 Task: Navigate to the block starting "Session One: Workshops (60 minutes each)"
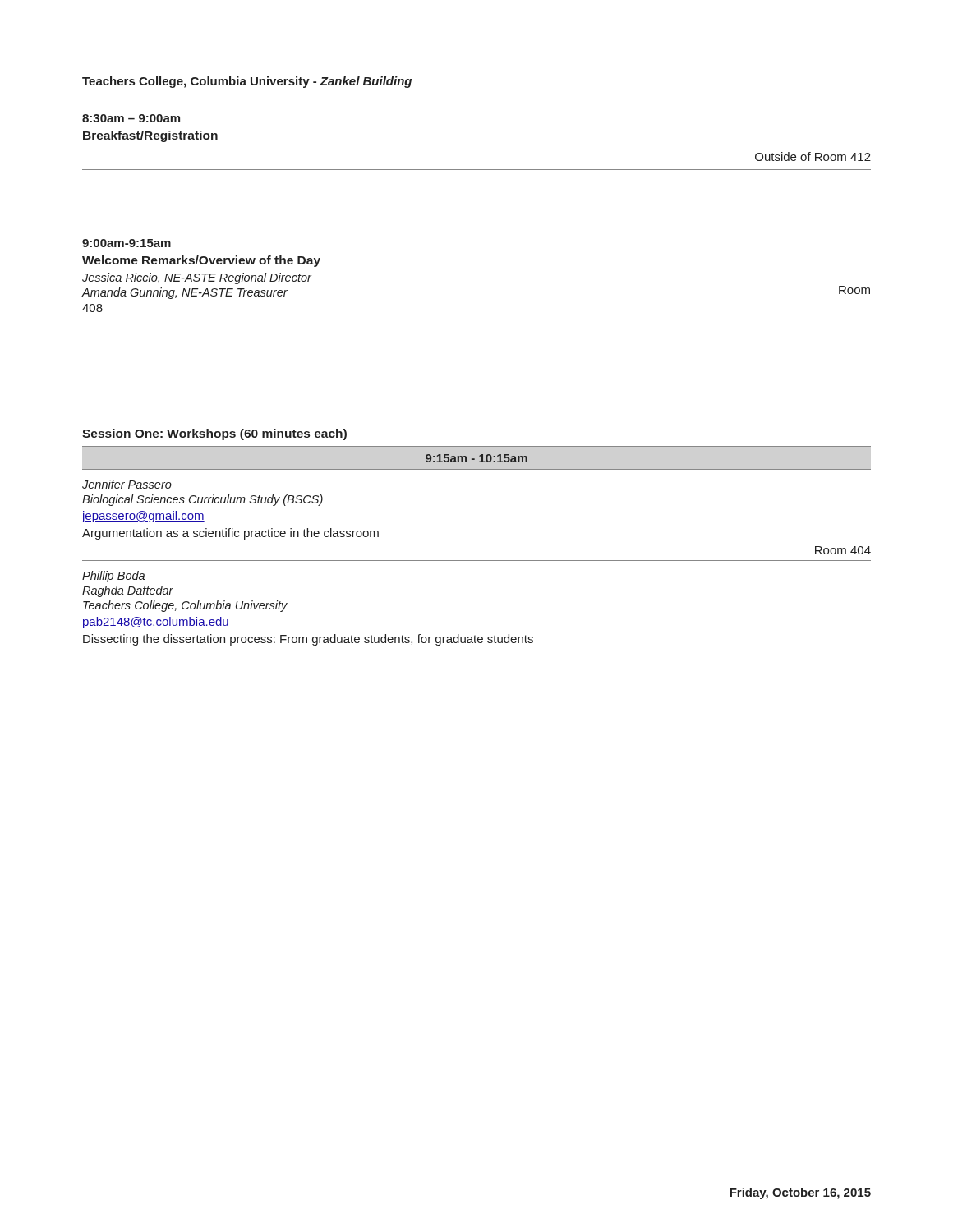(x=215, y=433)
